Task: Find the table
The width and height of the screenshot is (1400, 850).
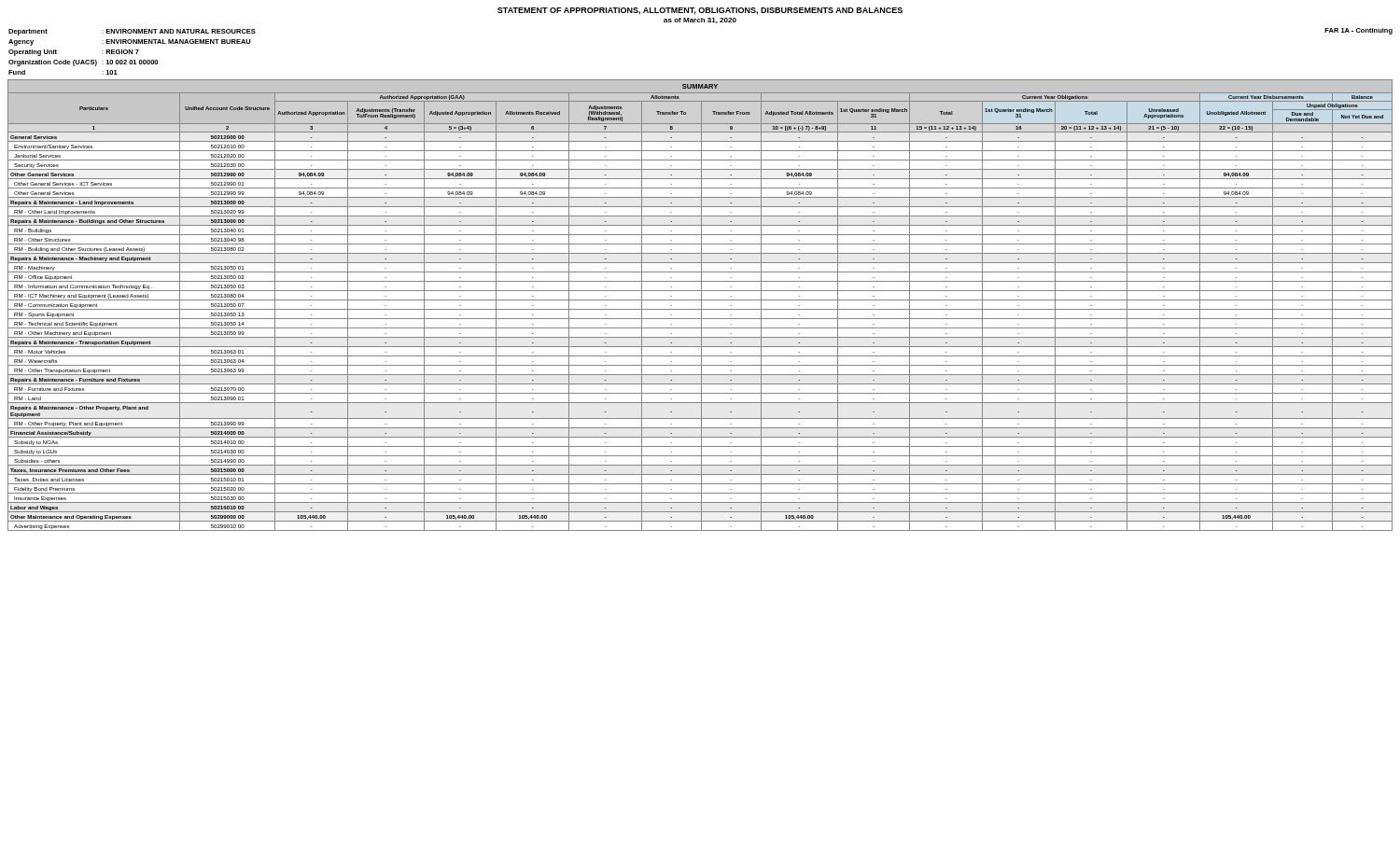Action: [700, 305]
